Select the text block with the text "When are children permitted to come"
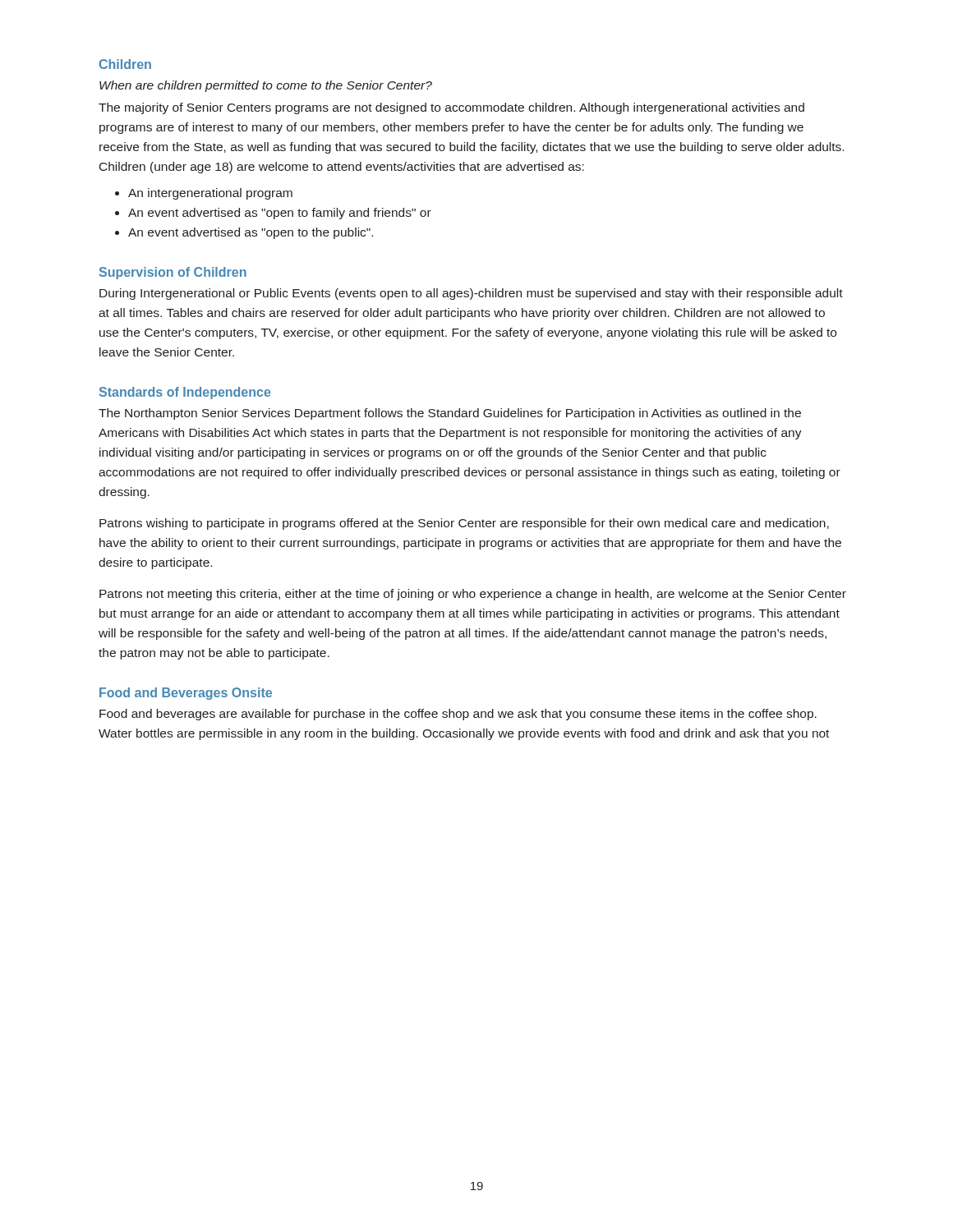Screen dimensions: 1232x953 265,85
